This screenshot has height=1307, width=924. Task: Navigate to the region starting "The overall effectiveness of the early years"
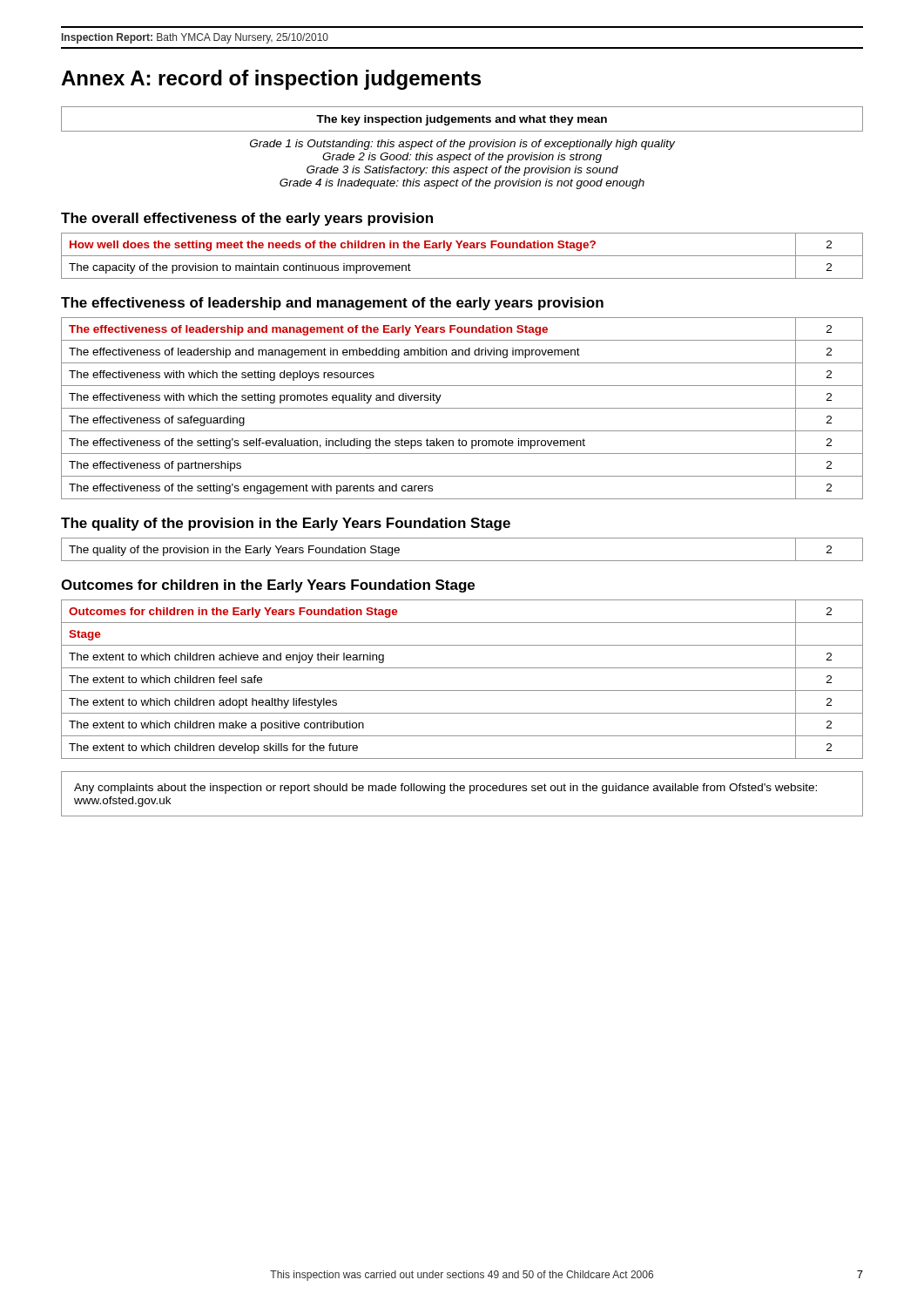pos(247,219)
